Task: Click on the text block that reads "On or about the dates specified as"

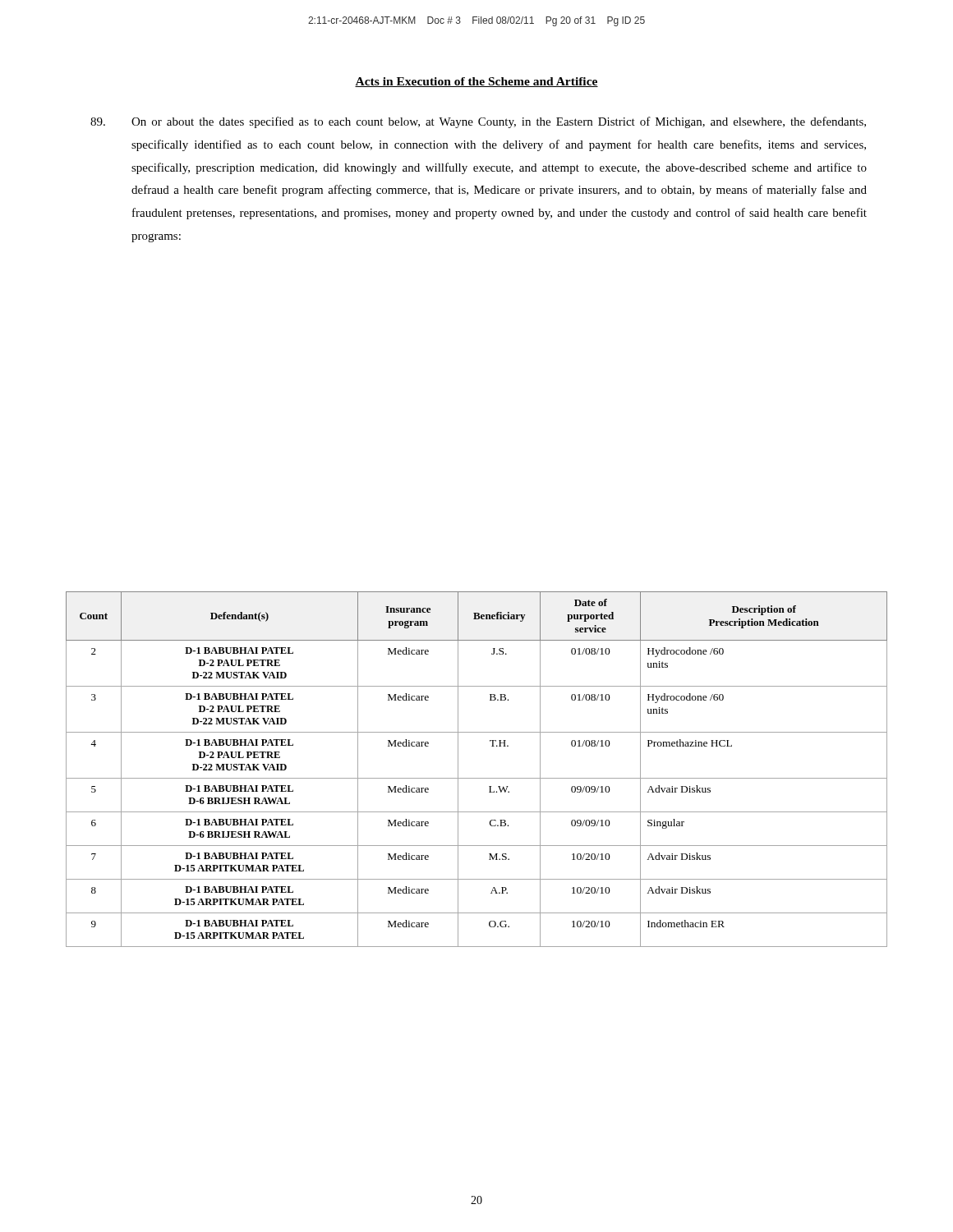Action: click(479, 179)
